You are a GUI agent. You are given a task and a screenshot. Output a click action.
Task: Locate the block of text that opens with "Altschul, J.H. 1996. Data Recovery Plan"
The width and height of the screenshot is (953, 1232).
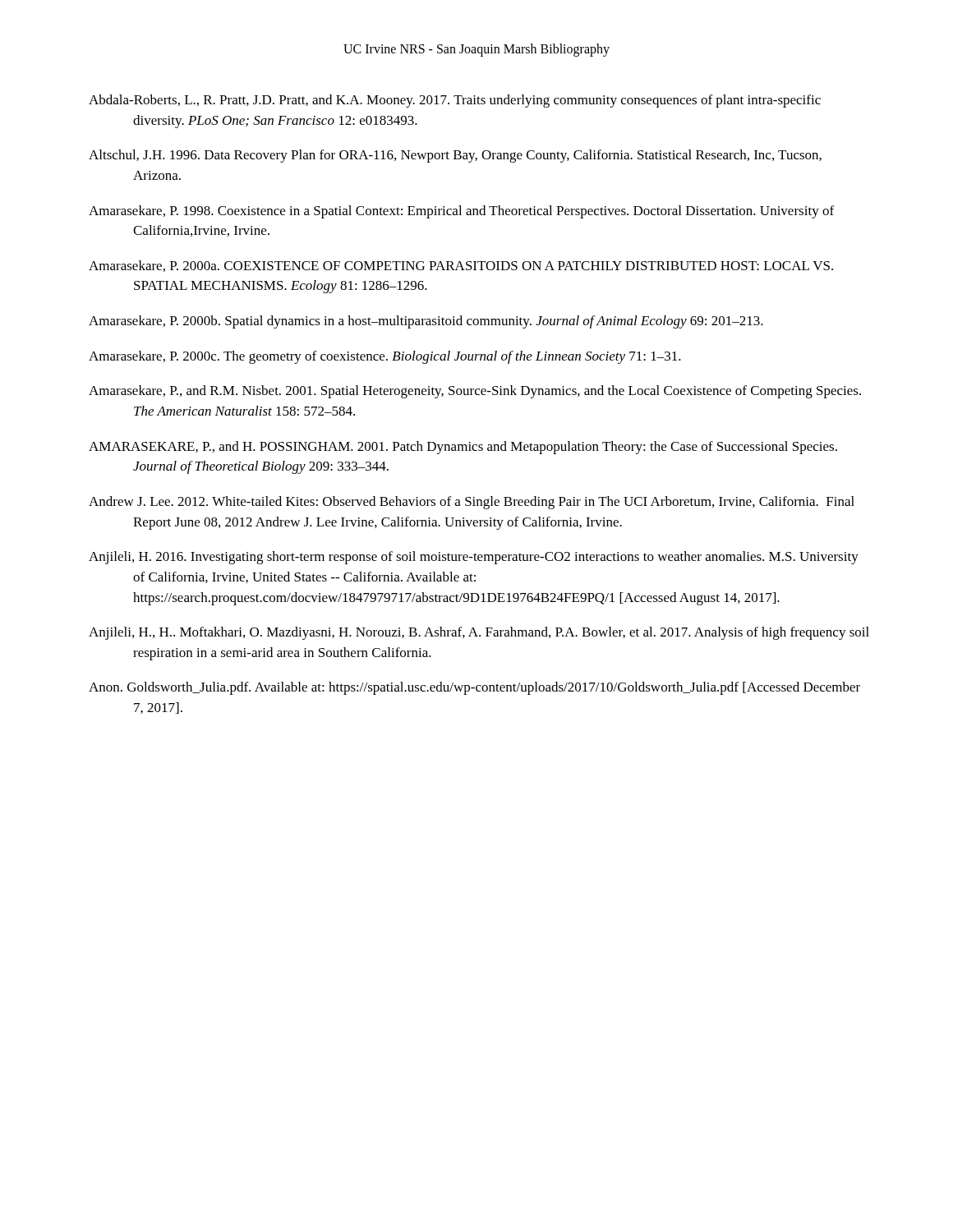455,165
